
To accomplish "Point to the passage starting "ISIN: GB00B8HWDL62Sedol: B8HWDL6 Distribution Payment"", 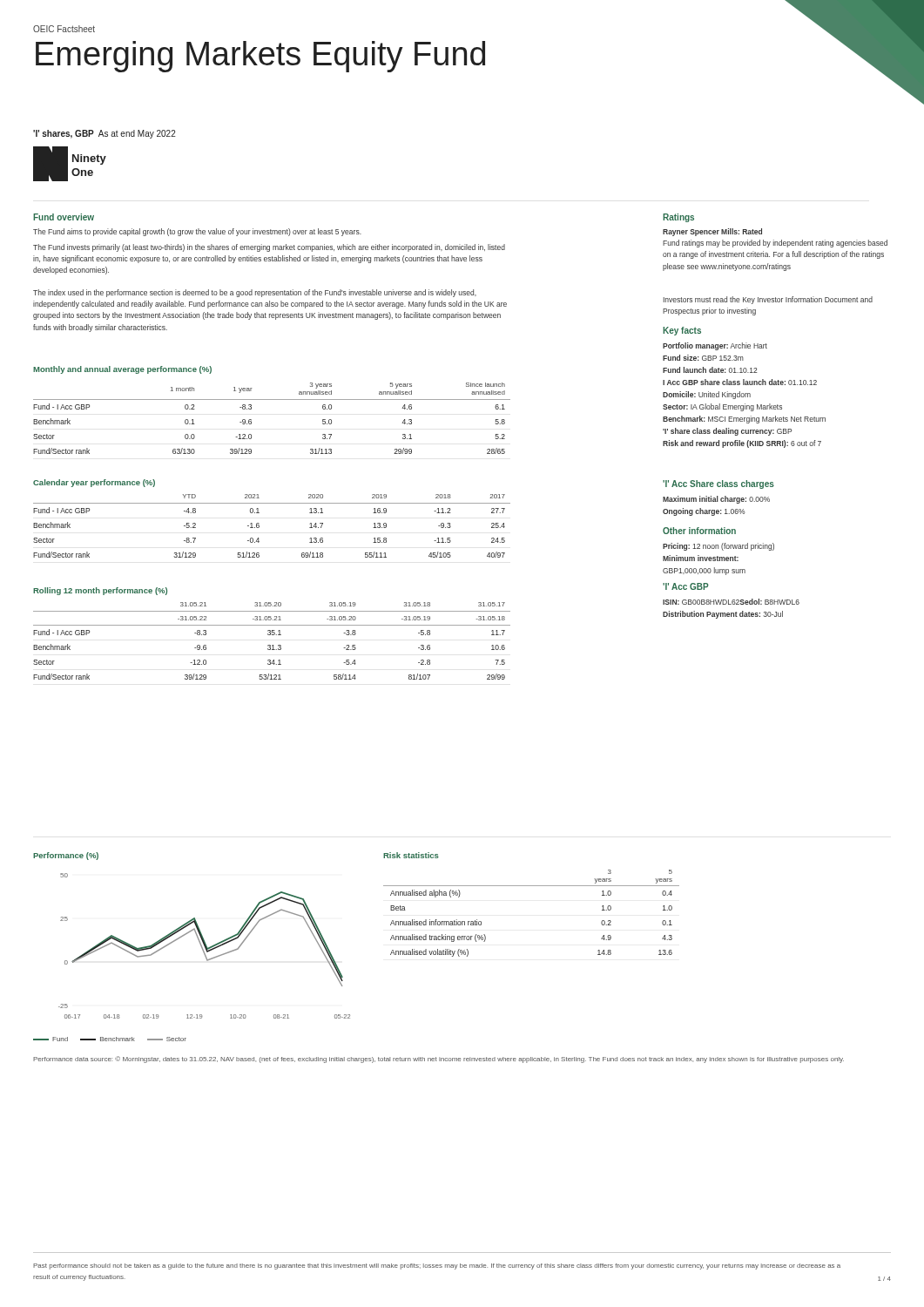I will click(x=731, y=608).
